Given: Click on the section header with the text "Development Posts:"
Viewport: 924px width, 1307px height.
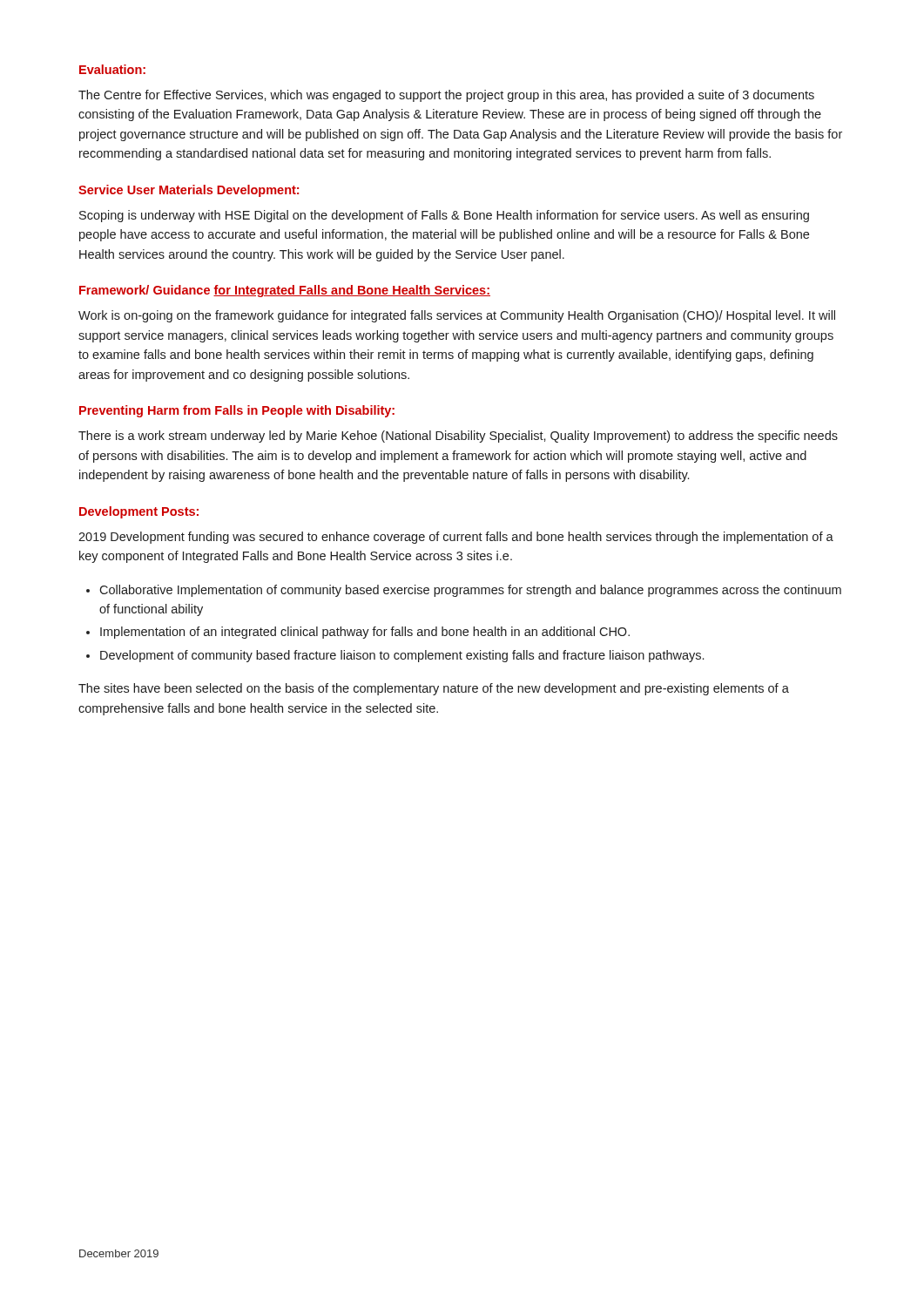Looking at the screenshot, I should [x=139, y=511].
